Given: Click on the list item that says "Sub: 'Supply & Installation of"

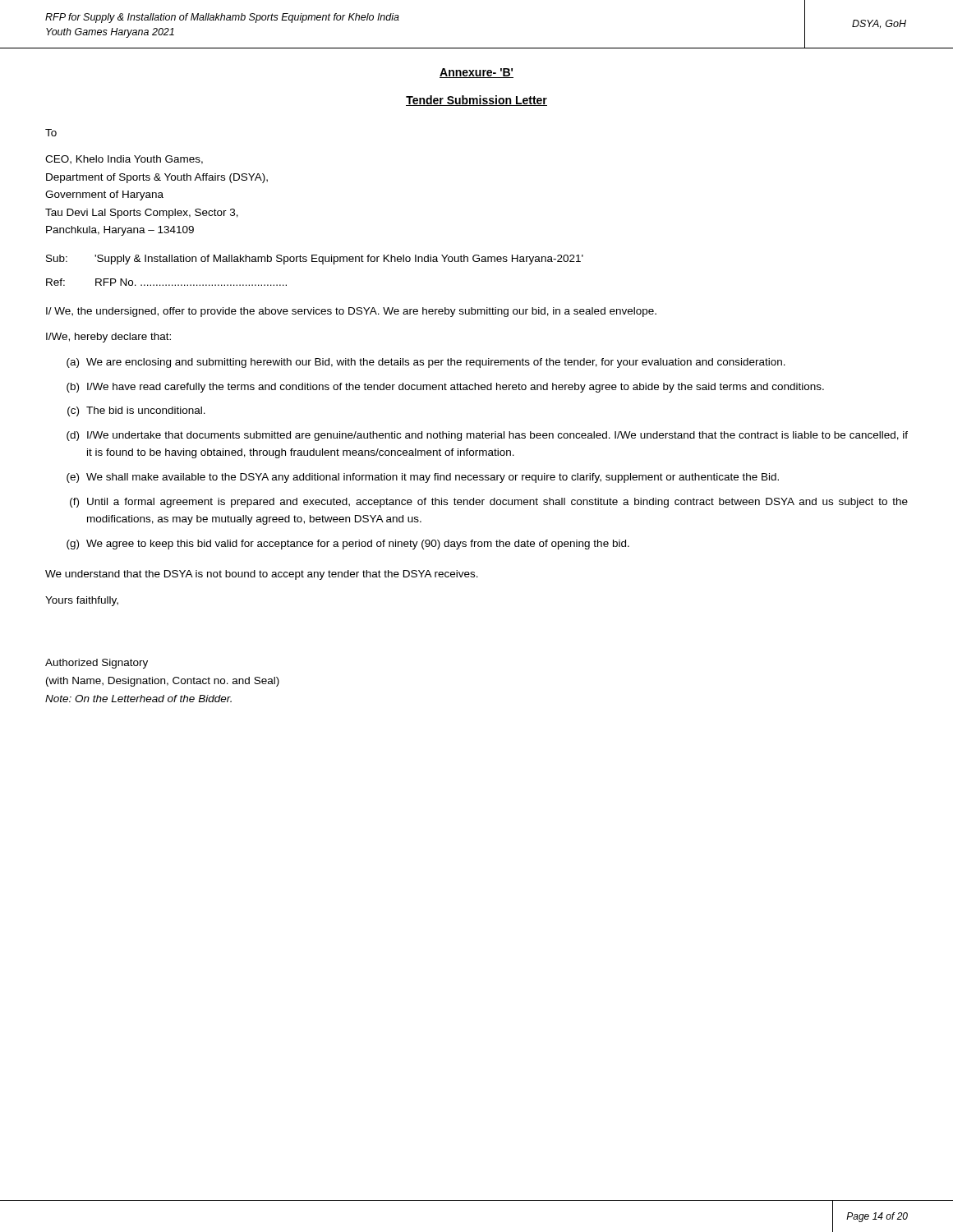Looking at the screenshot, I should (476, 259).
